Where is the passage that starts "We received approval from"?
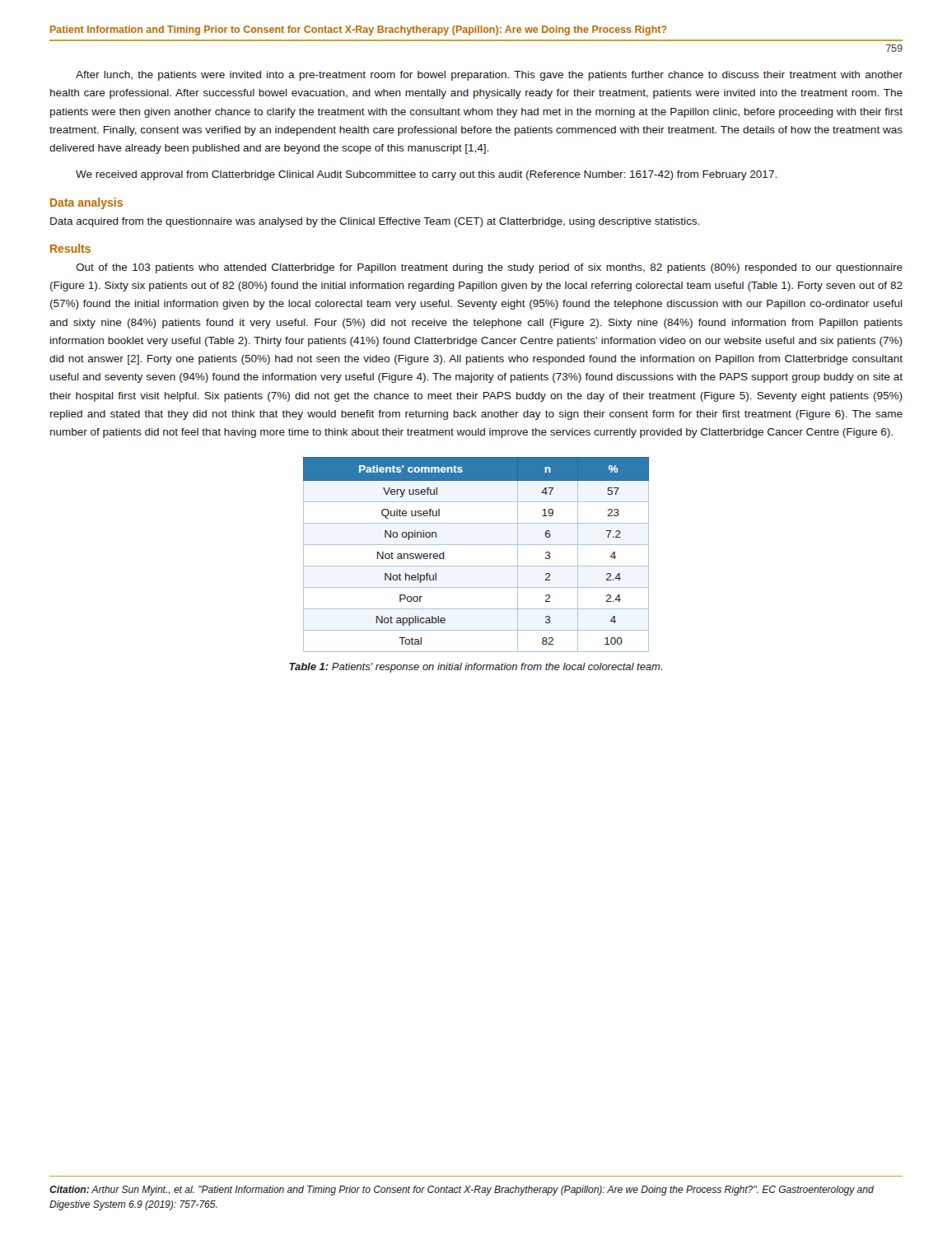 coord(476,175)
